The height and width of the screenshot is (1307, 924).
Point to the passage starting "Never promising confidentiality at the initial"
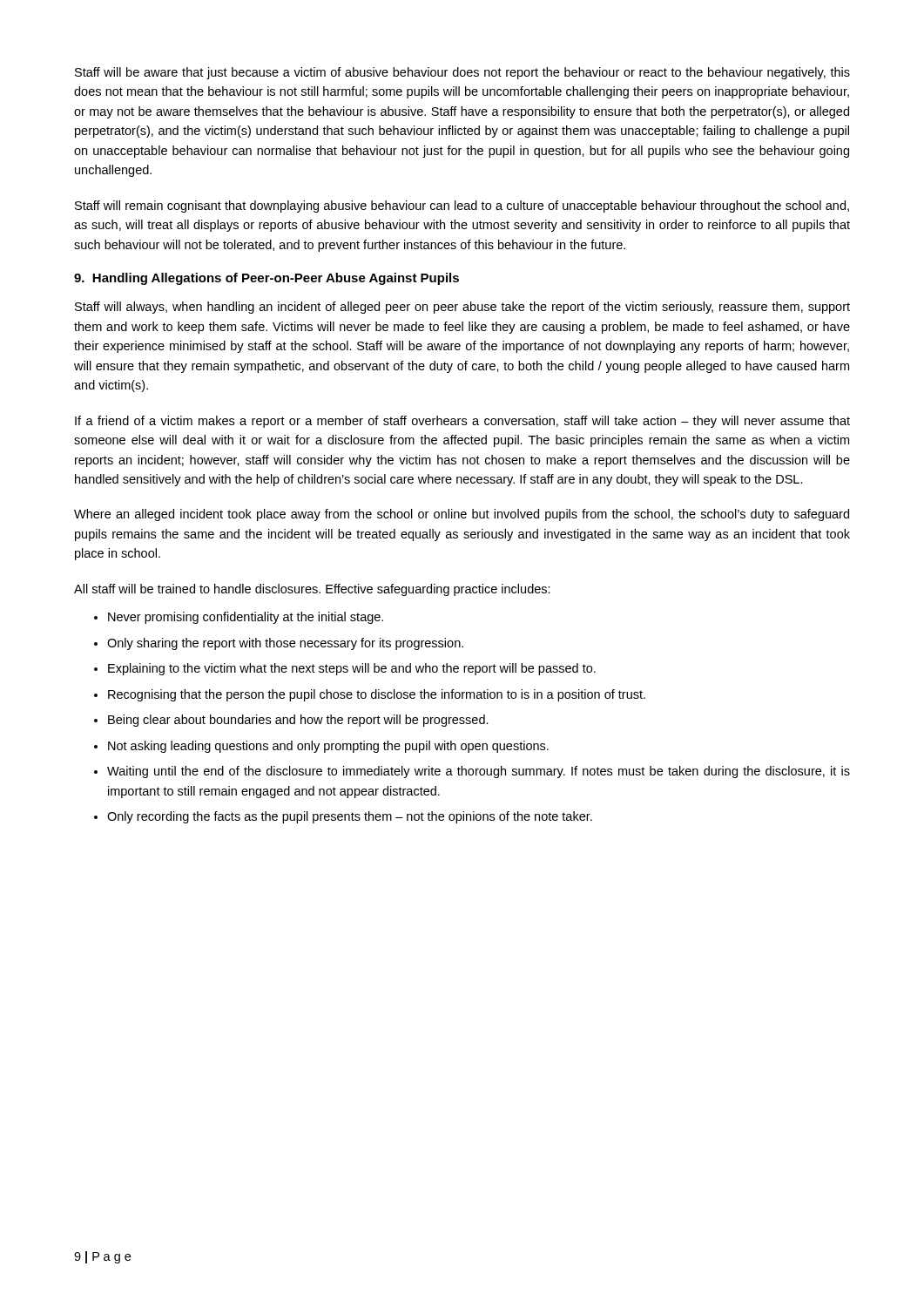pyautogui.click(x=246, y=617)
